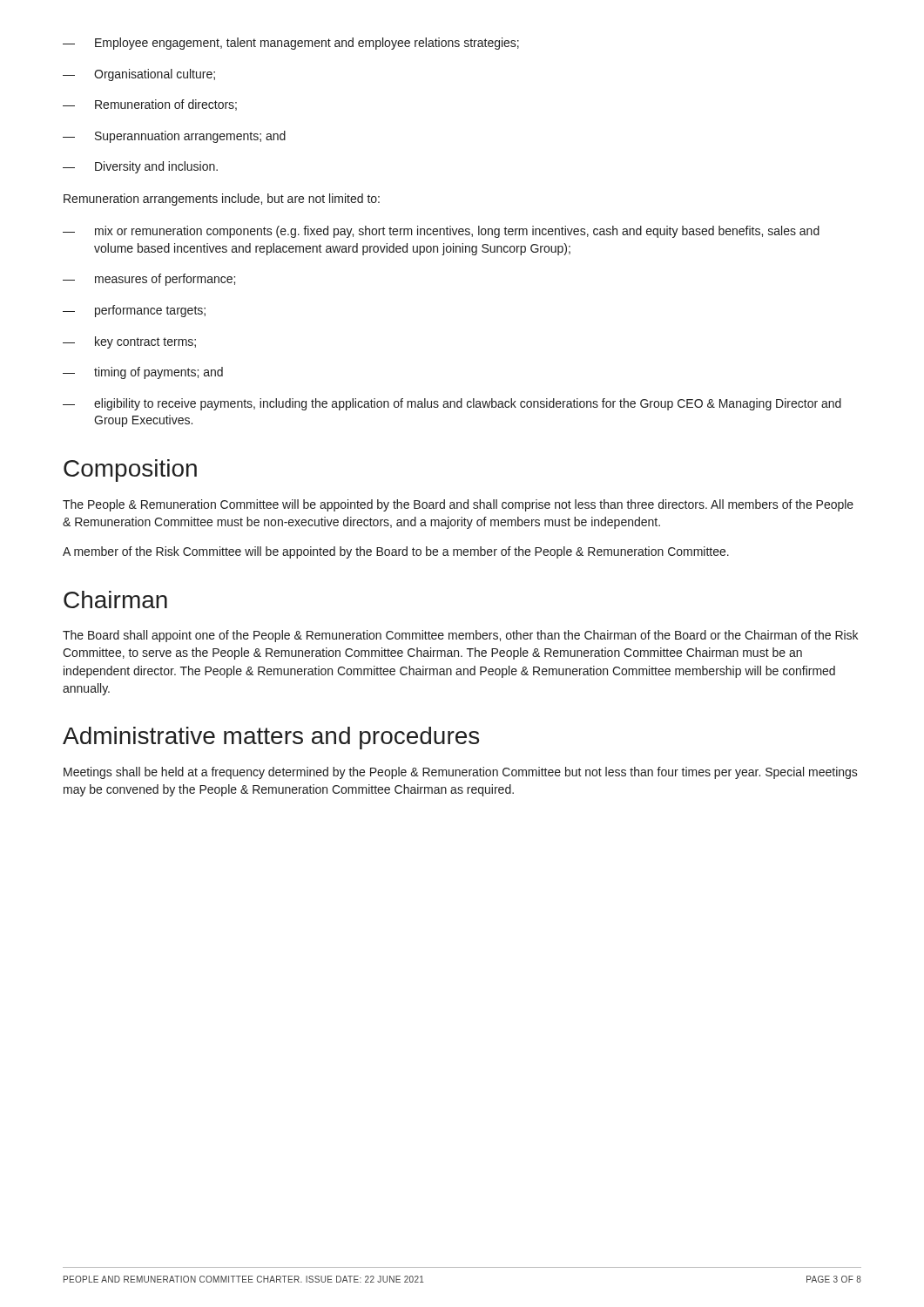Image resolution: width=924 pixels, height=1307 pixels.
Task: Where is the passage that starts "A member of"?
Action: click(396, 552)
